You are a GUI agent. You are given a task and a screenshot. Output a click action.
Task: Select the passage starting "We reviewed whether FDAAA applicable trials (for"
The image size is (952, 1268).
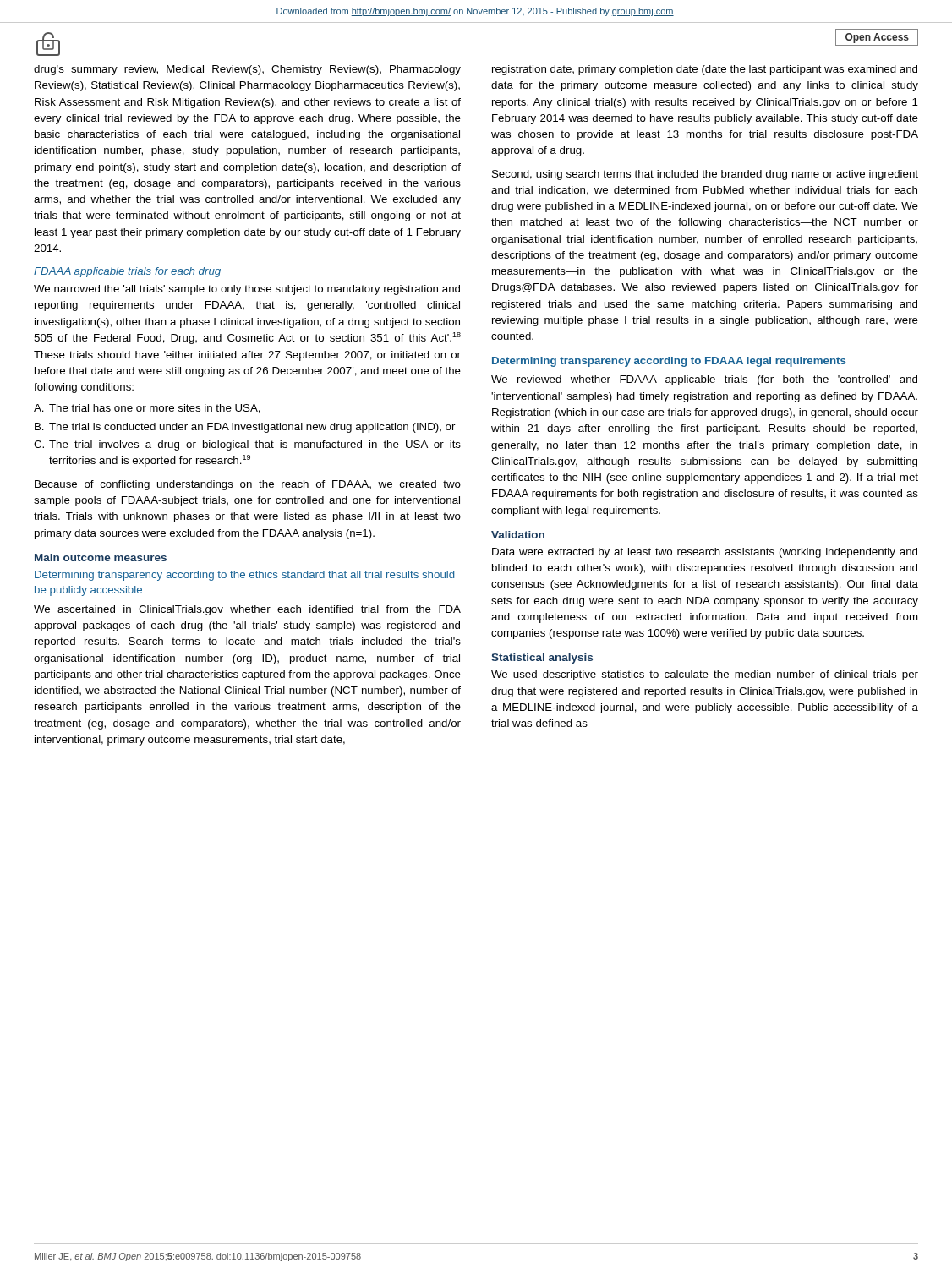[705, 445]
